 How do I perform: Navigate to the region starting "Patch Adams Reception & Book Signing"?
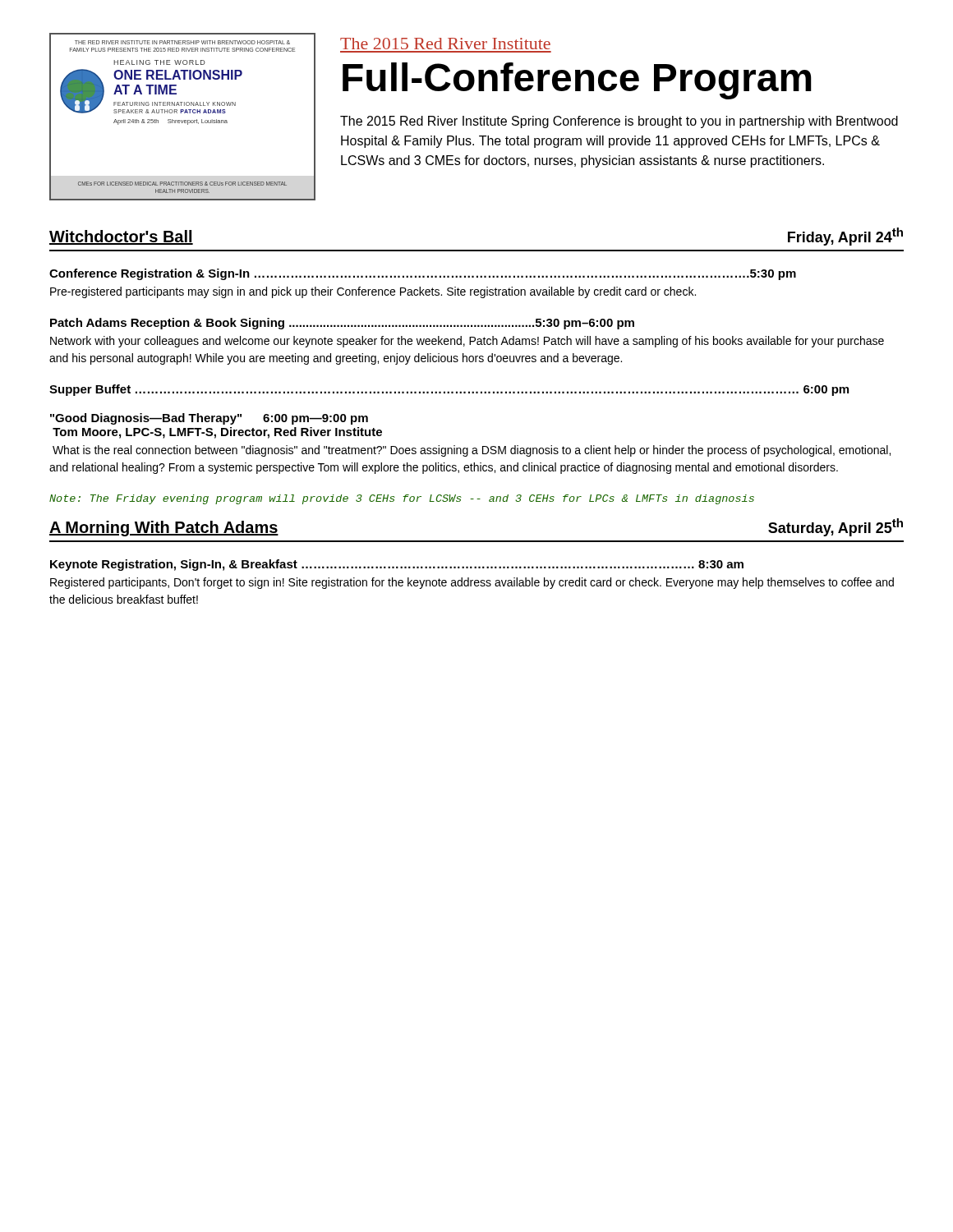point(476,341)
